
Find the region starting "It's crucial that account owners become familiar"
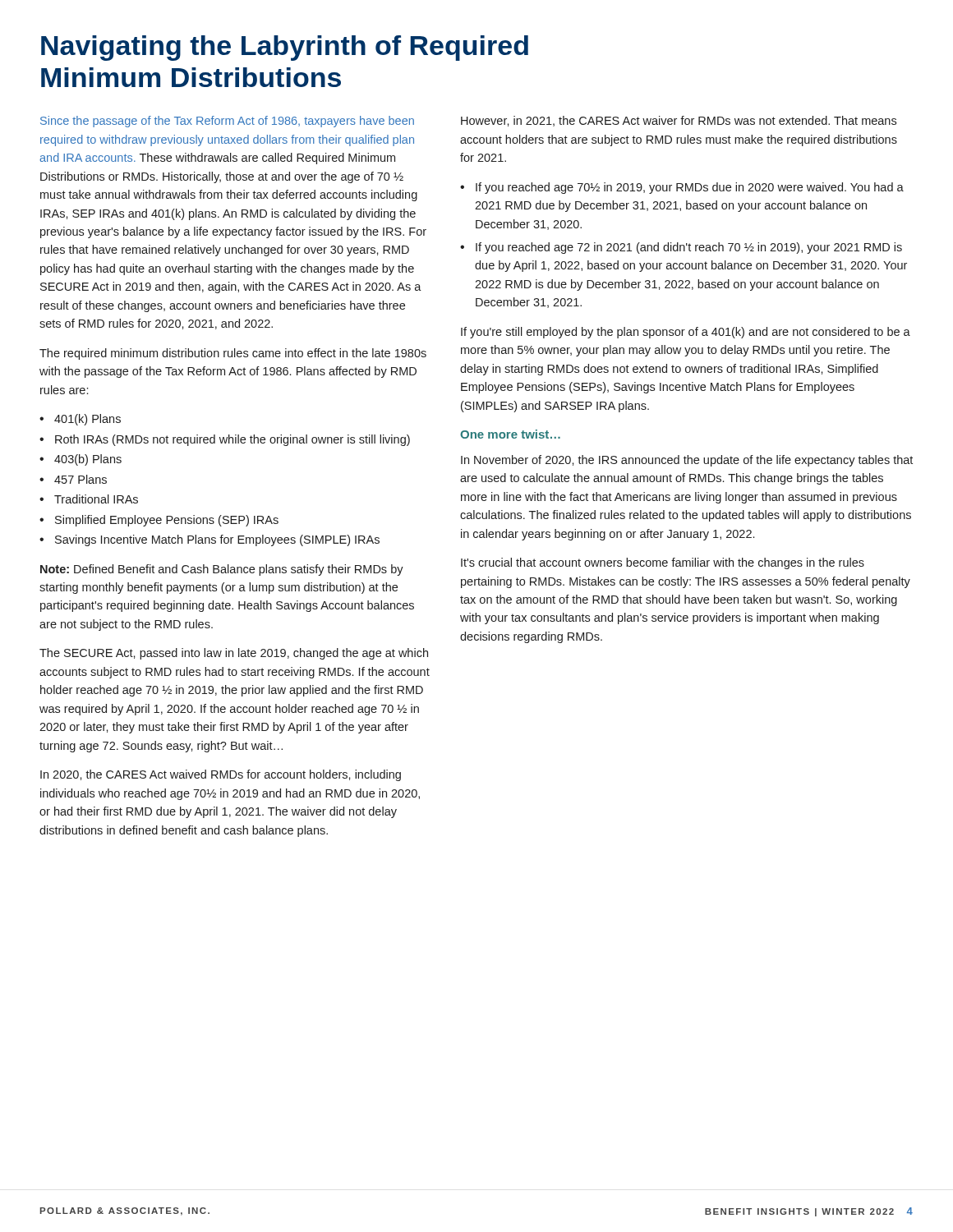tap(685, 600)
